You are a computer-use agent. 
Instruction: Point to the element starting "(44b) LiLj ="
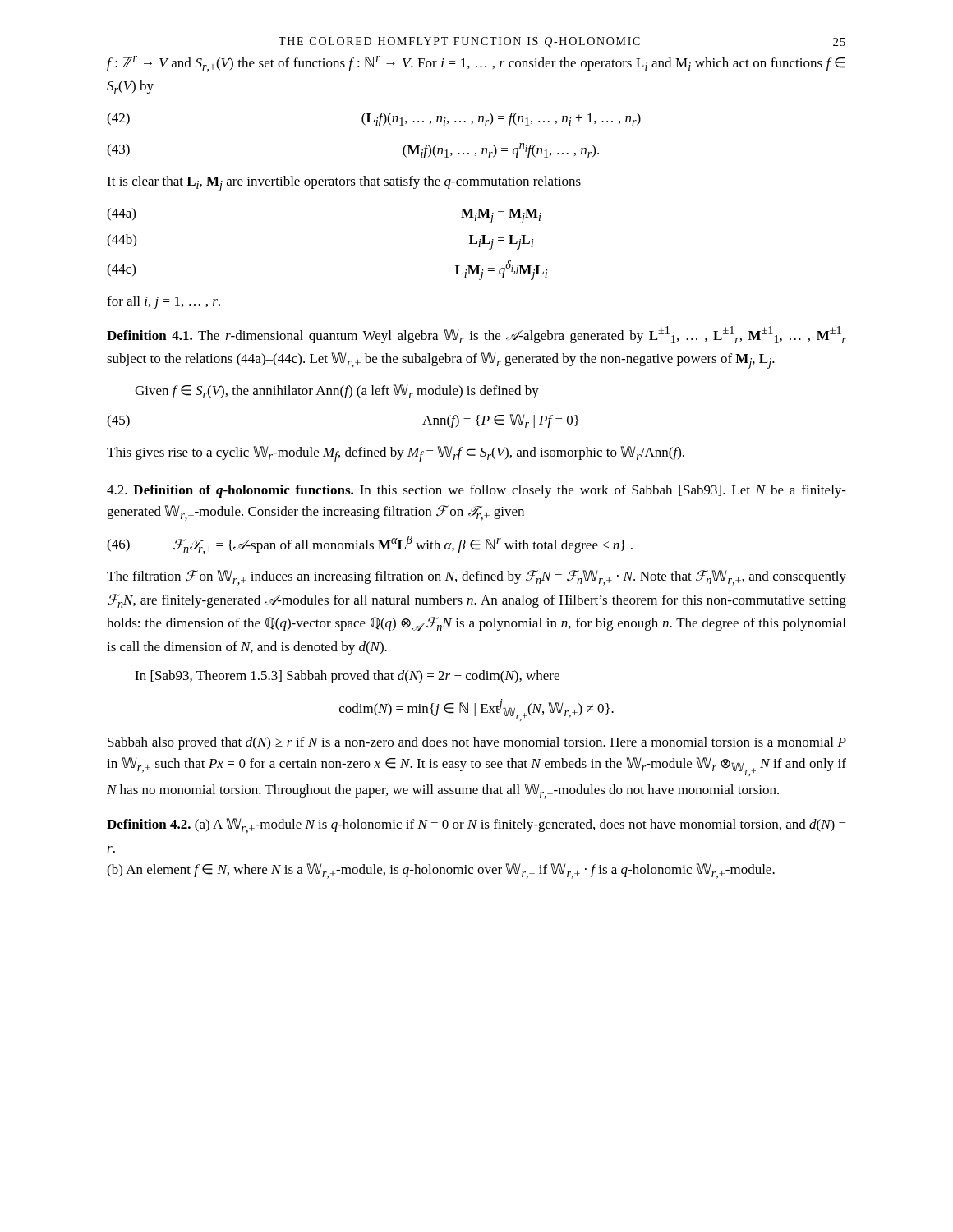pos(476,241)
